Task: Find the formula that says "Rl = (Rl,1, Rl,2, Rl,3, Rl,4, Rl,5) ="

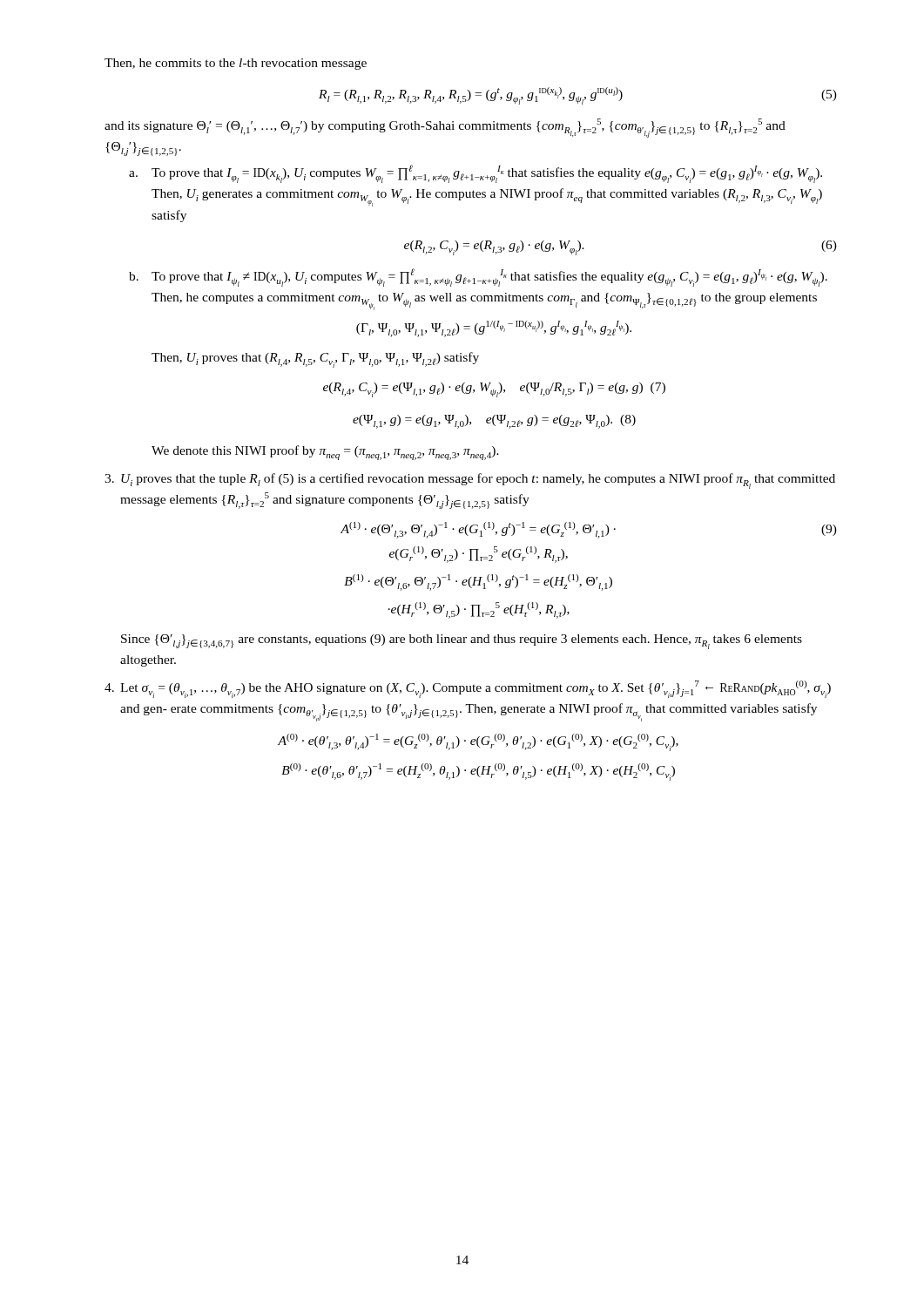Action: 471,94
